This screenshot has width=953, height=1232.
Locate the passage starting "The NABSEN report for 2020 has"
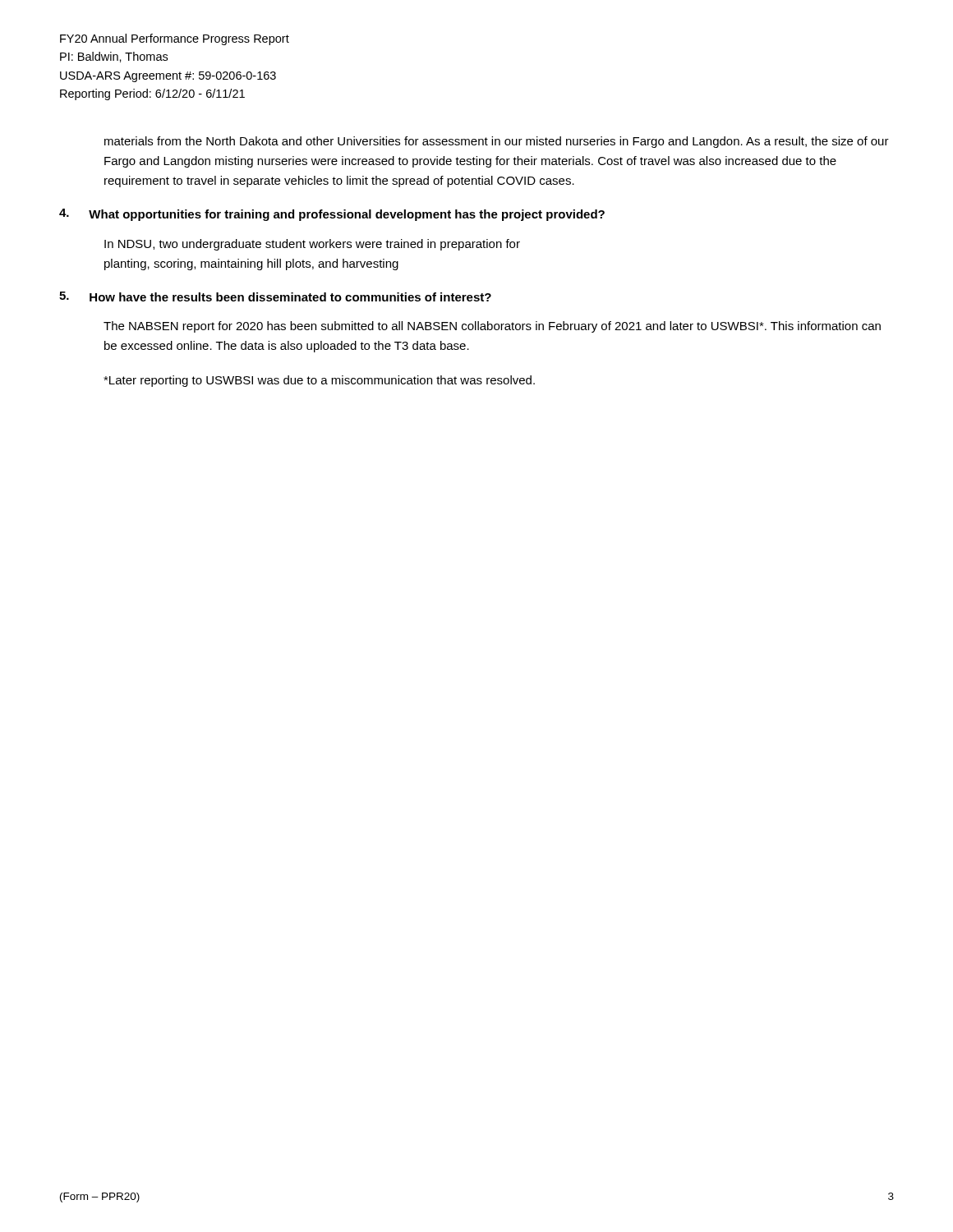pyautogui.click(x=492, y=336)
